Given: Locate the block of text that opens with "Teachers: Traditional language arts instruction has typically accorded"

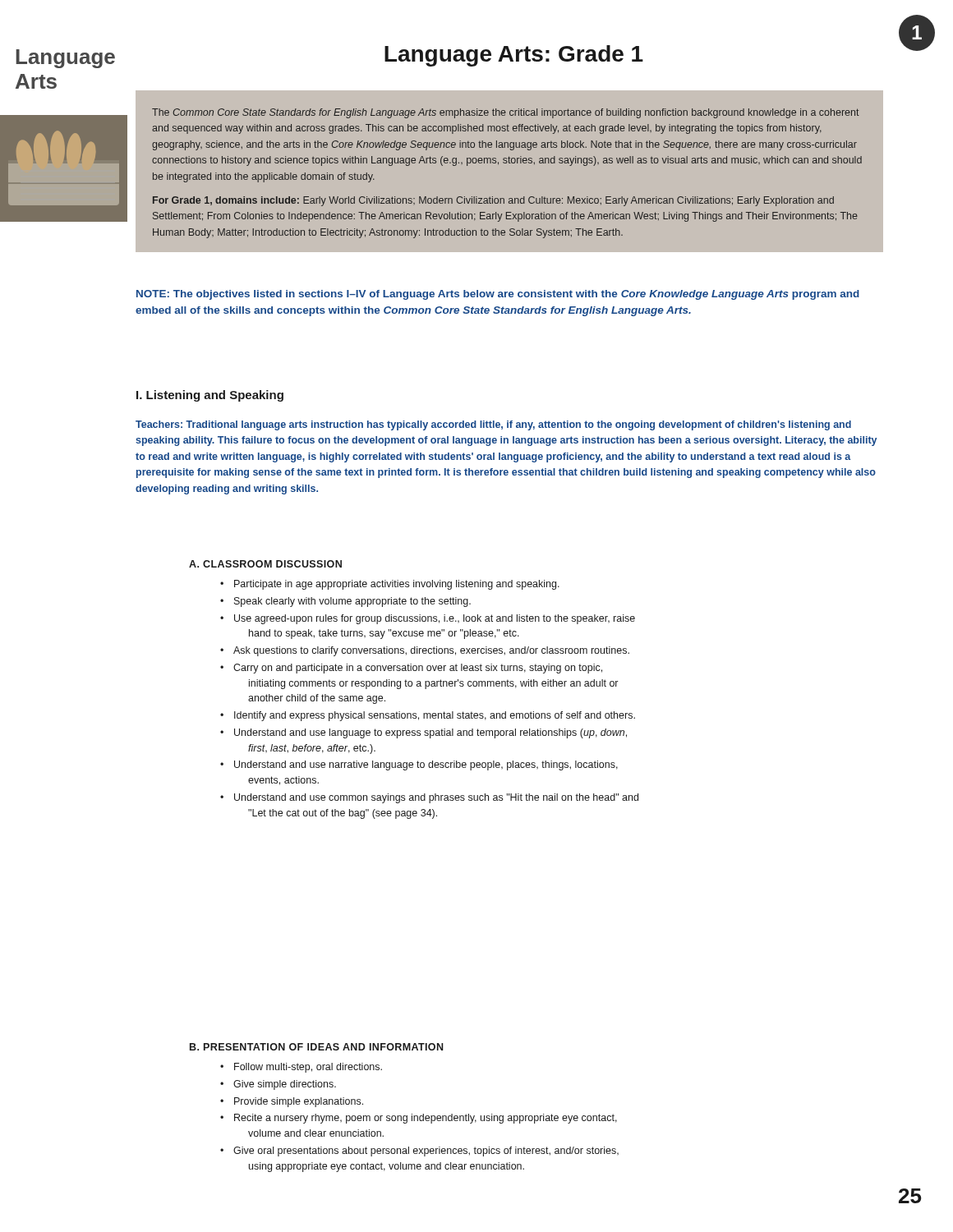Looking at the screenshot, I should 509,457.
